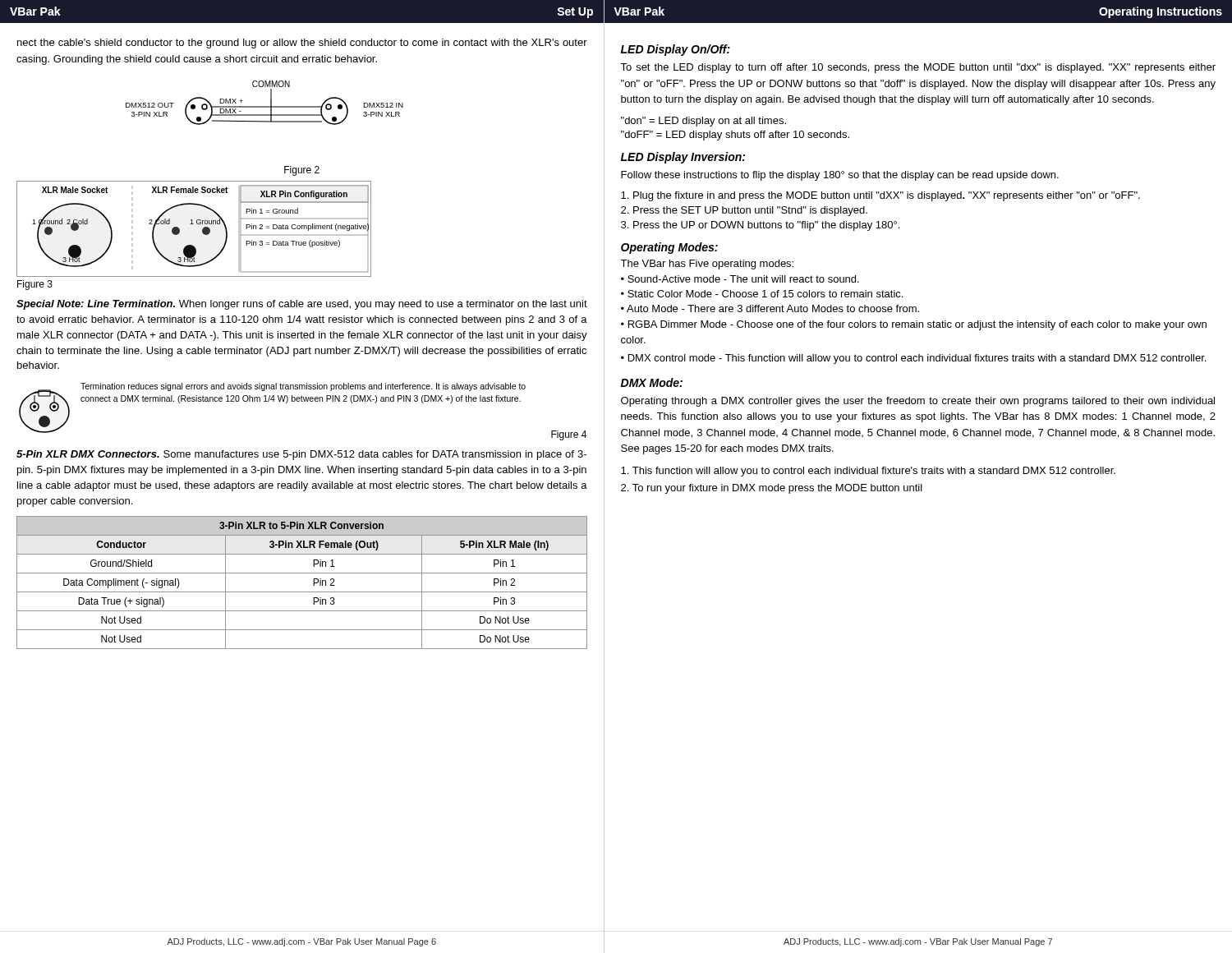Screen dimensions: 953x1232
Task: Point to the passage starting "• Static Color Mode - Choose 1"
Action: click(x=762, y=294)
